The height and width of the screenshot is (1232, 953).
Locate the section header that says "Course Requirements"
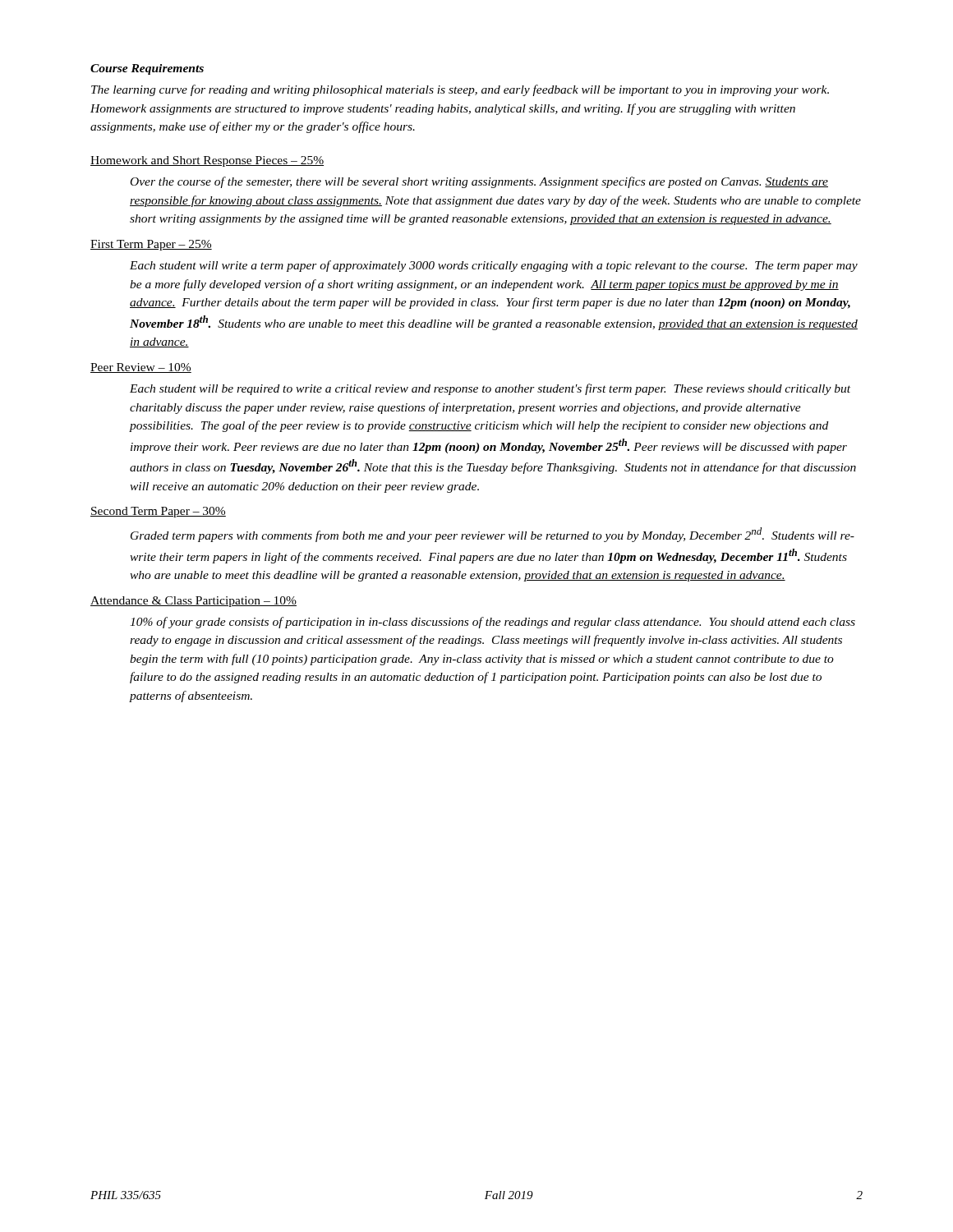pyautogui.click(x=147, y=69)
